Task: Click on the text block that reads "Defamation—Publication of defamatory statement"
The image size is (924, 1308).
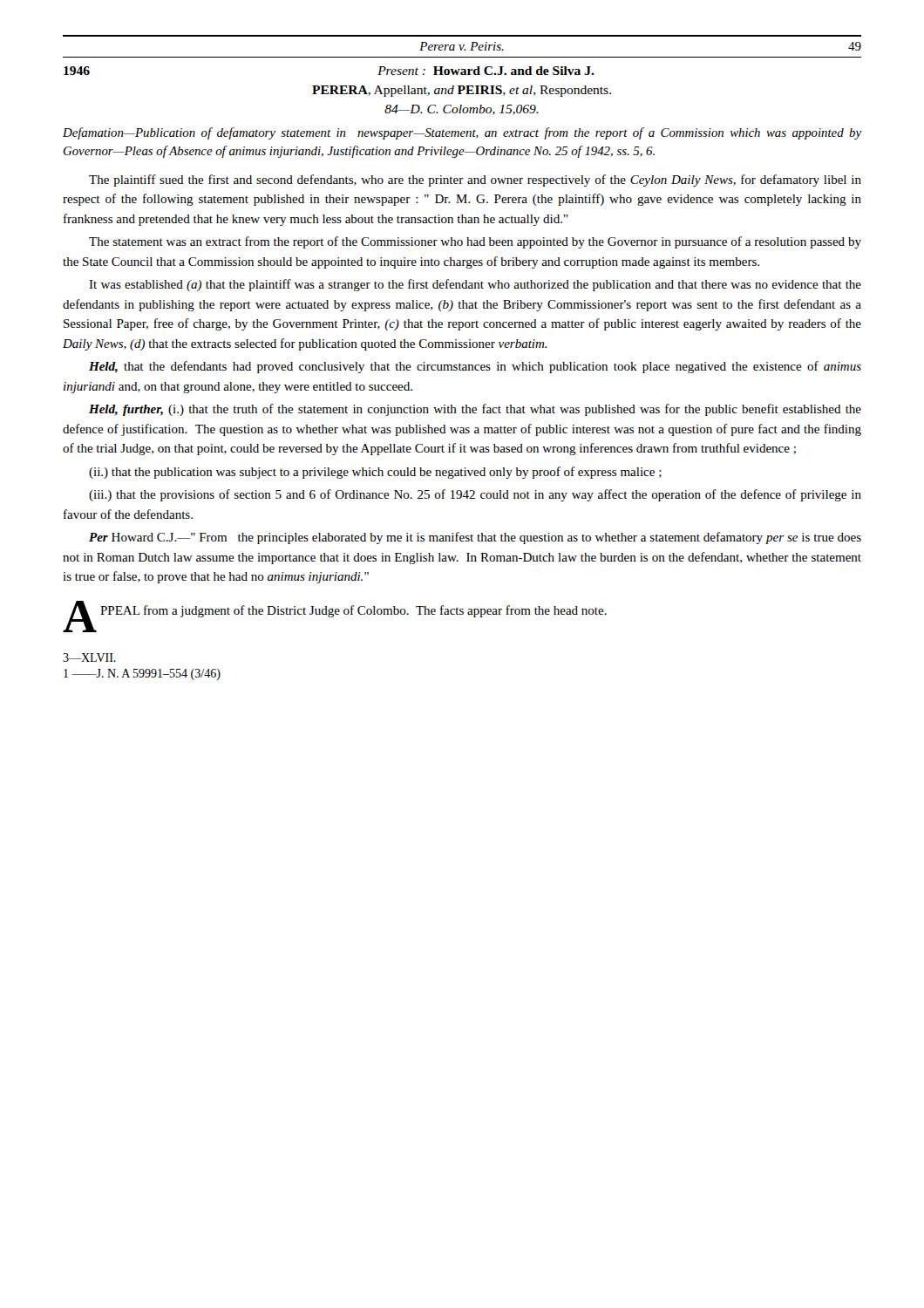Action: click(462, 142)
